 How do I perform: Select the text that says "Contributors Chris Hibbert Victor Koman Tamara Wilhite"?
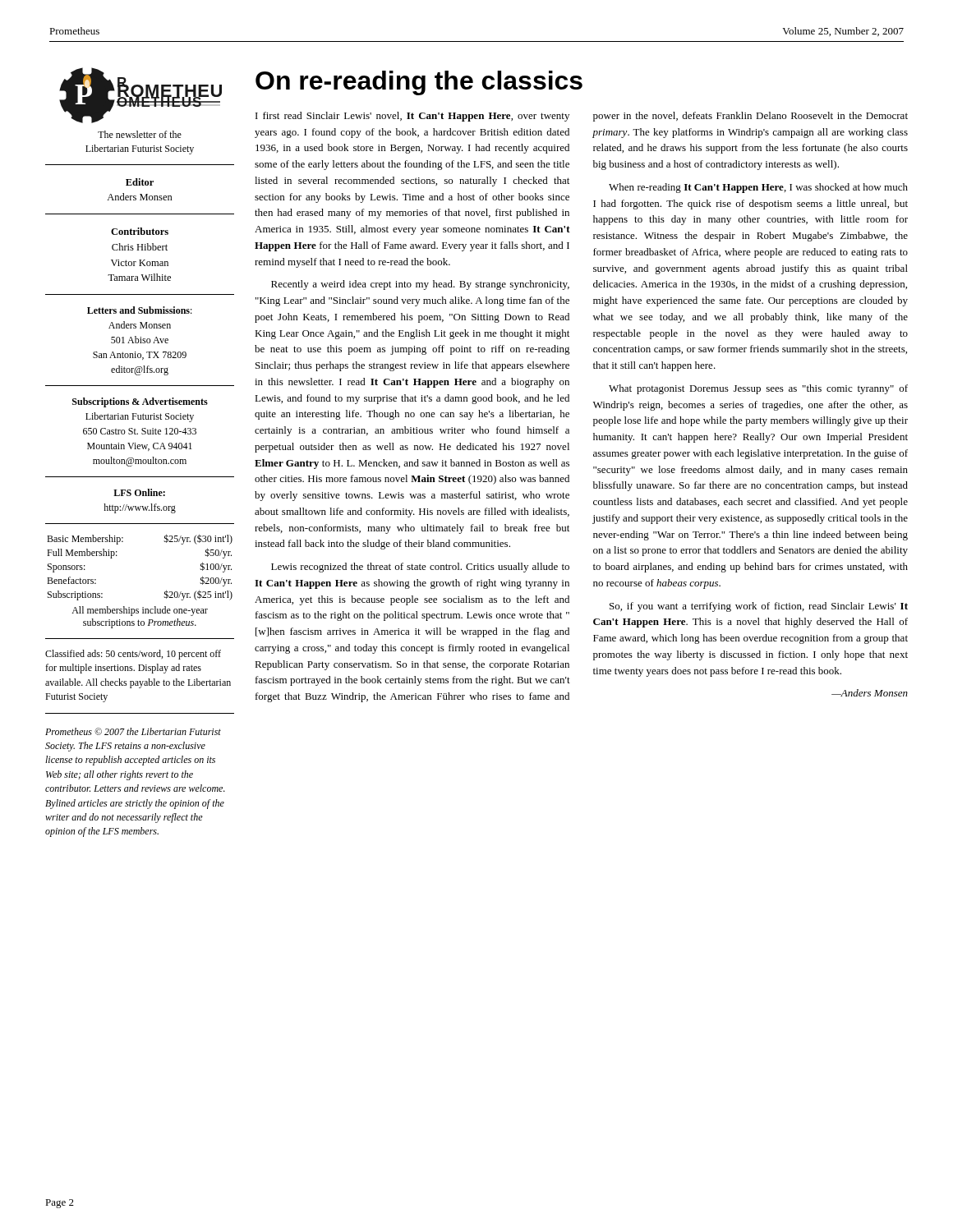click(140, 254)
